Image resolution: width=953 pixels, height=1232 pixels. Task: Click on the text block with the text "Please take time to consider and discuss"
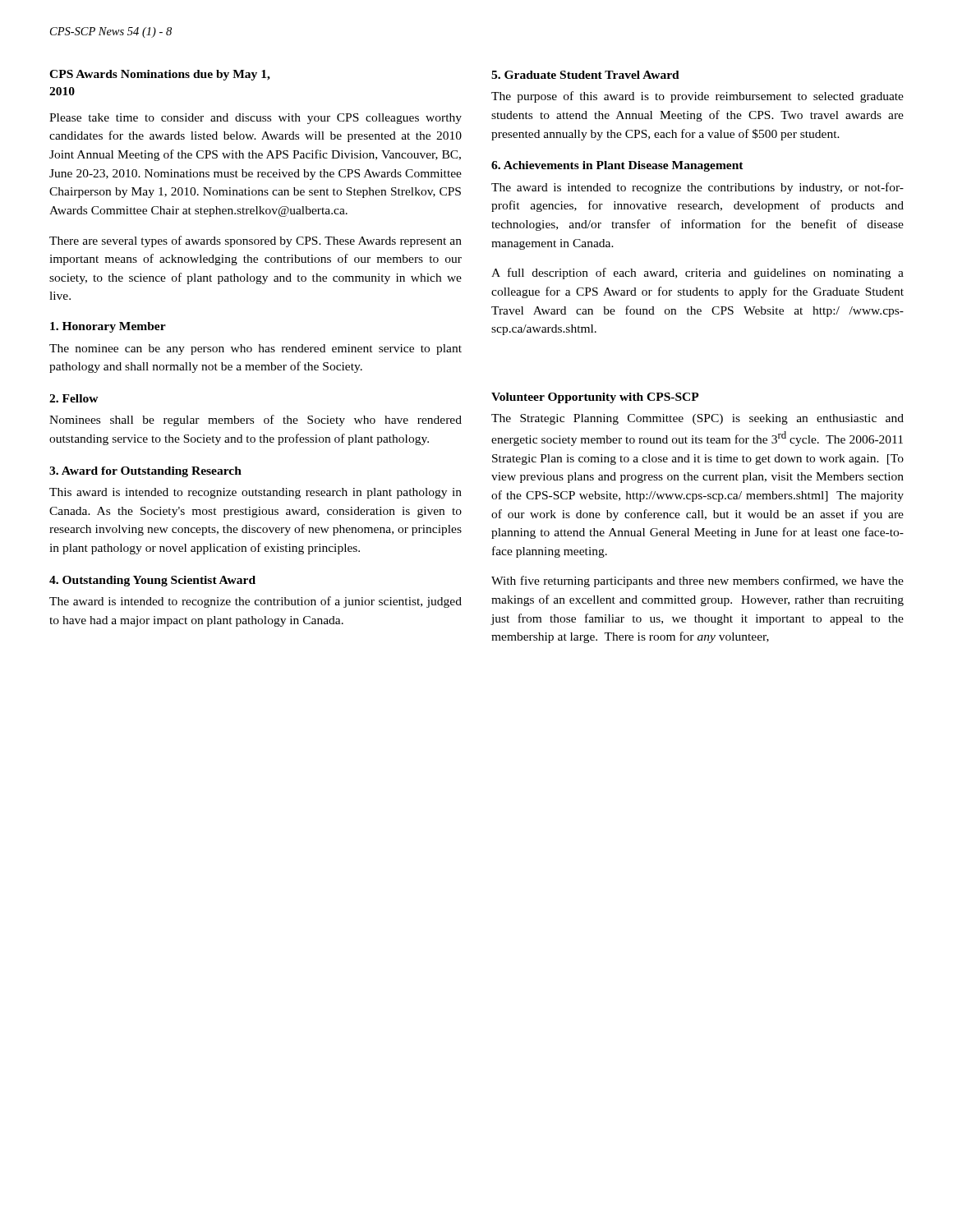[x=255, y=163]
